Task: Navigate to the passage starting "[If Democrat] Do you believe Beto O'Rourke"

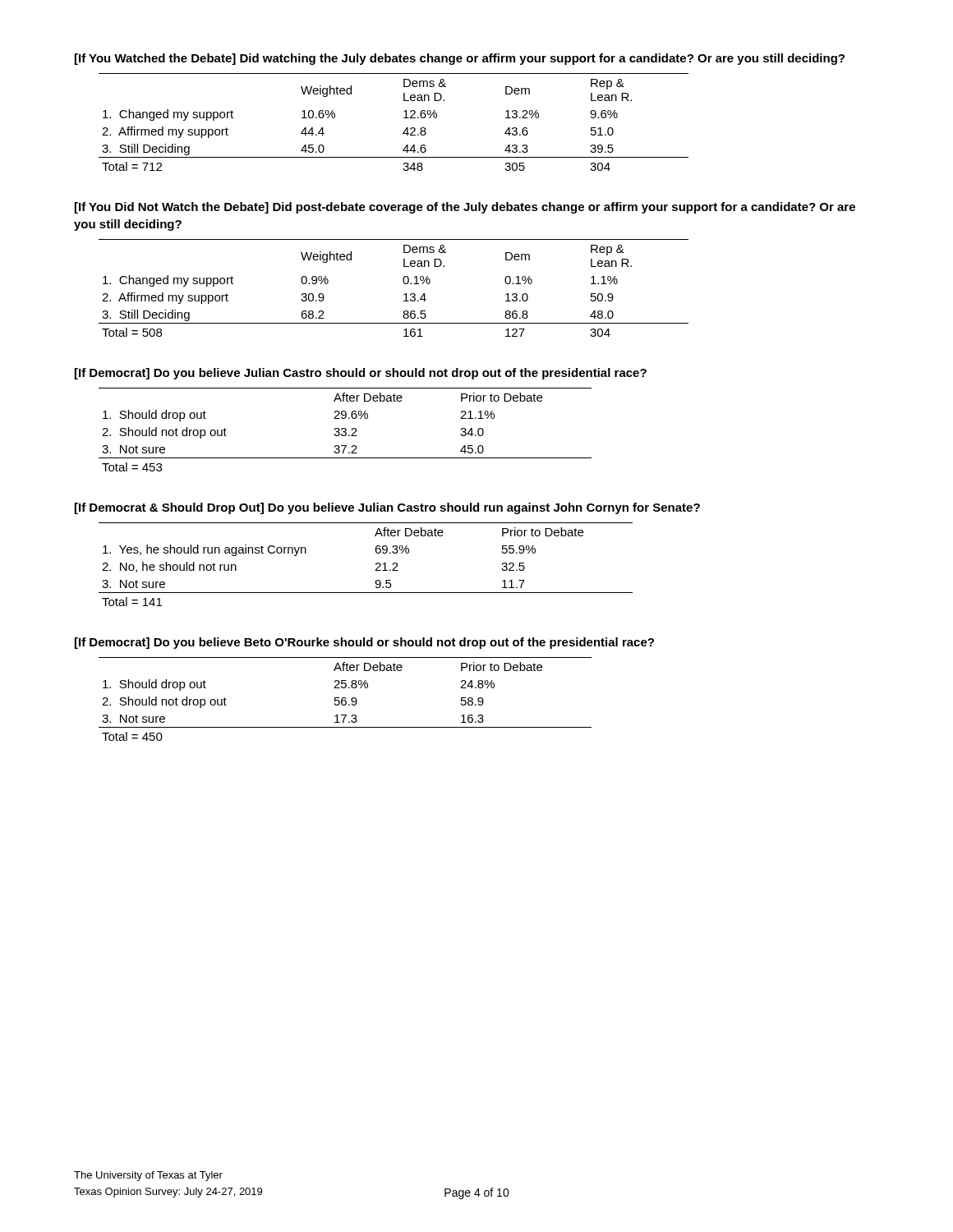Action: coord(364,642)
